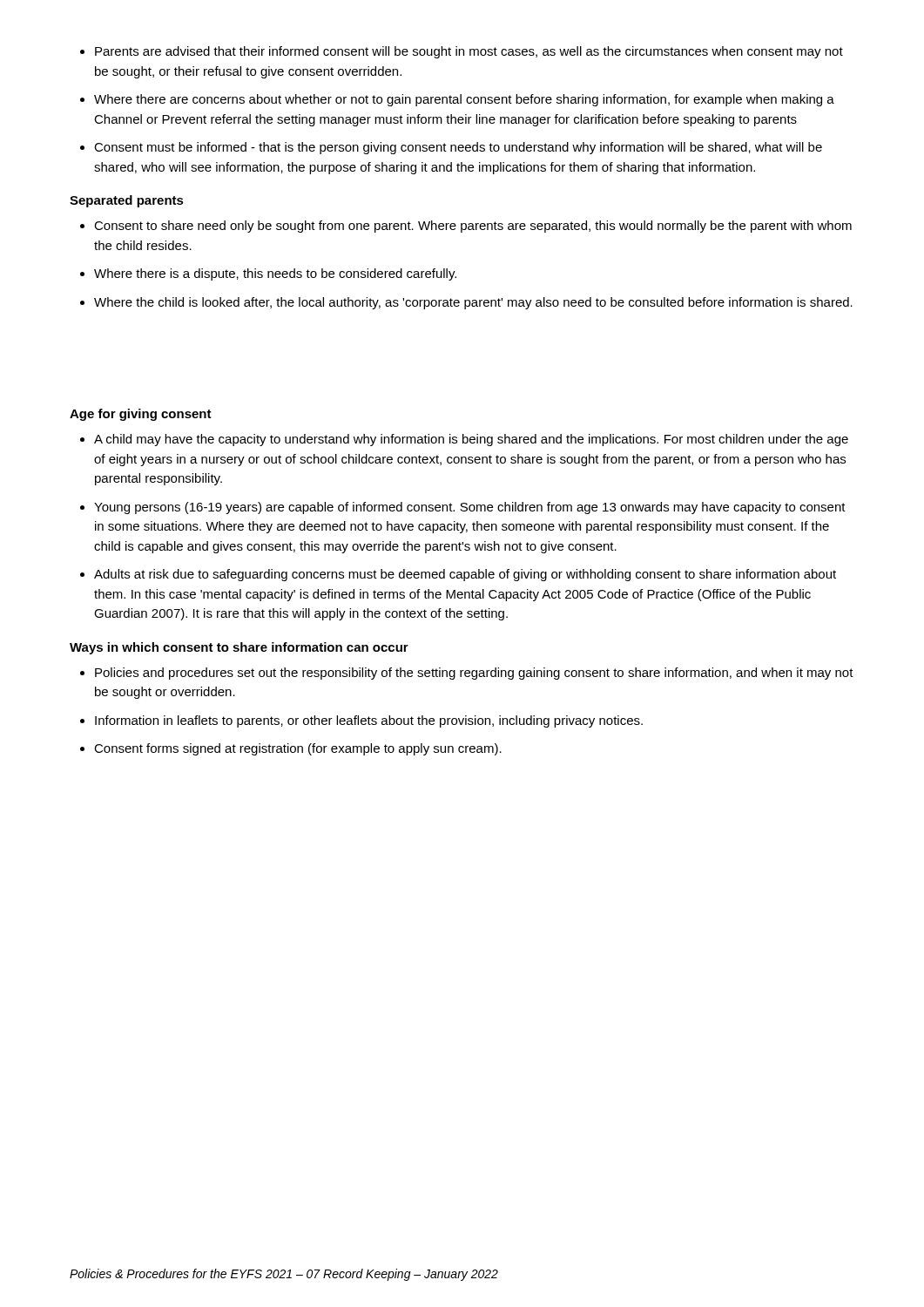Navigate to the text starting "Where there is a"
The height and width of the screenshot is (1307, 924).
pyautogui.click(x=275, y=274)
